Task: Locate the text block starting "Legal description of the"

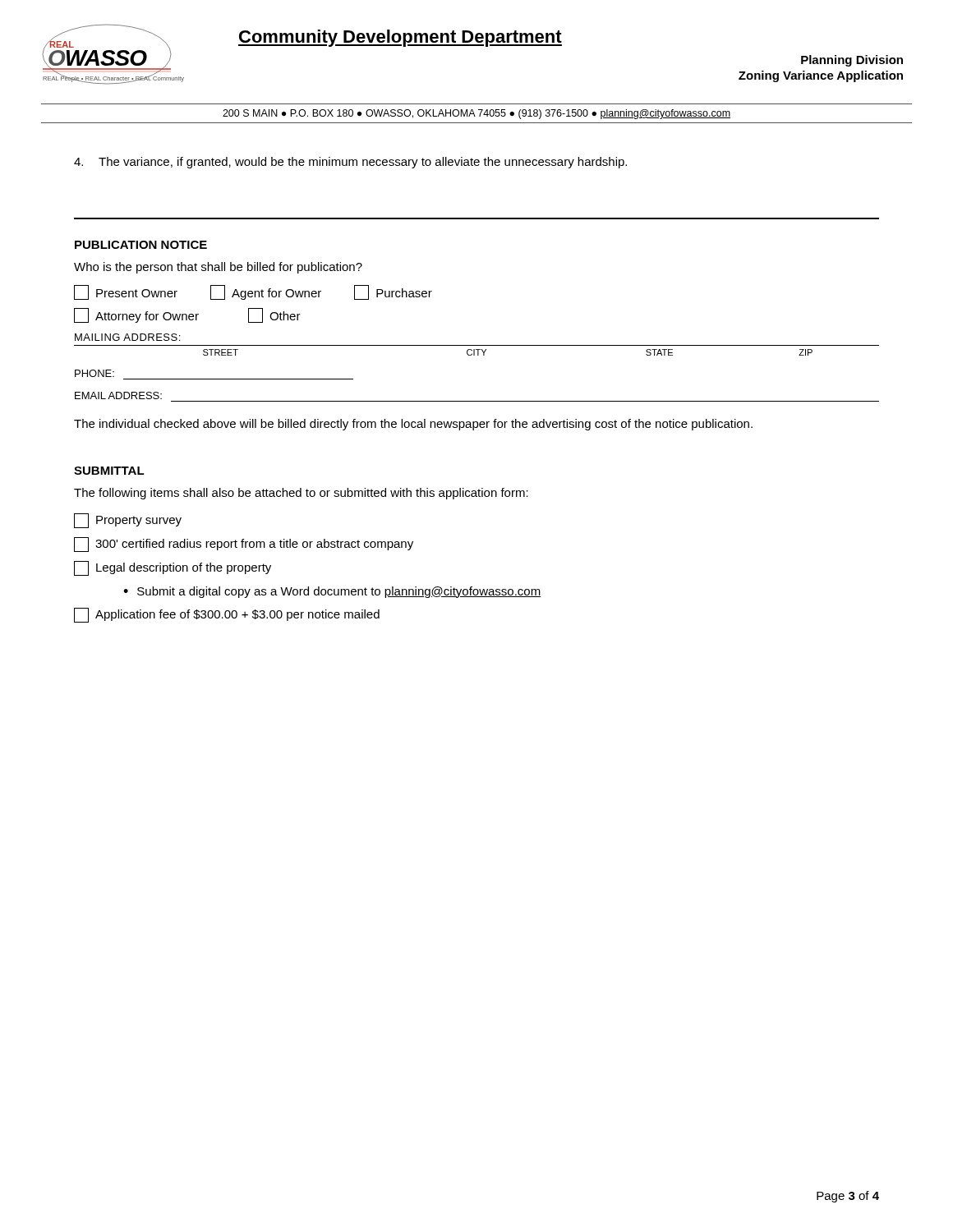Action: pyautogui.click(x=173, y=568)
